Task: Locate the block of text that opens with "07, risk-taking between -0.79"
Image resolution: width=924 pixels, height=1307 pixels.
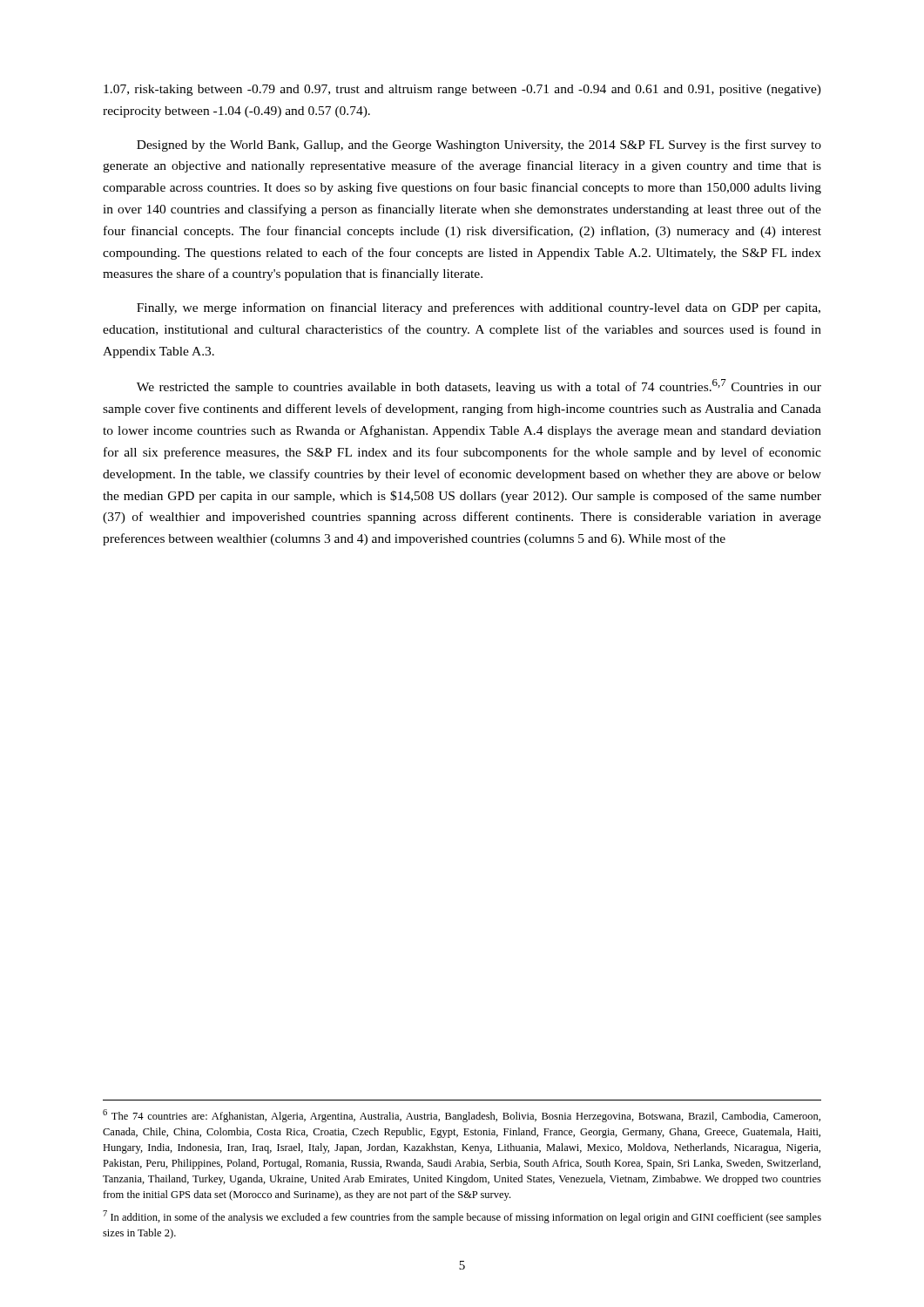Action: 462,99
